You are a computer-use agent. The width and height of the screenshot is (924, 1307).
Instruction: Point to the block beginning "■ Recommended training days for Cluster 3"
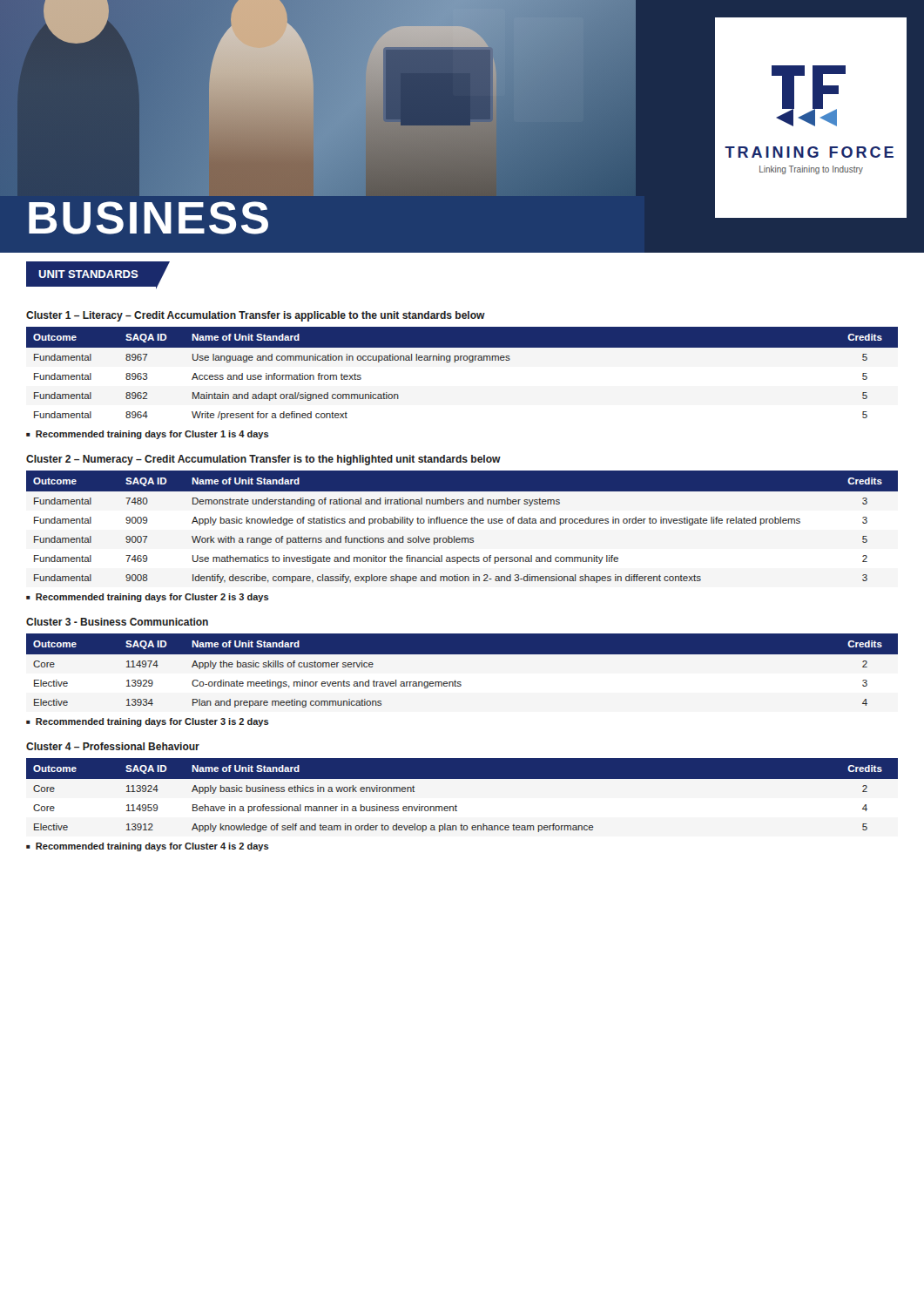(147, 721)
